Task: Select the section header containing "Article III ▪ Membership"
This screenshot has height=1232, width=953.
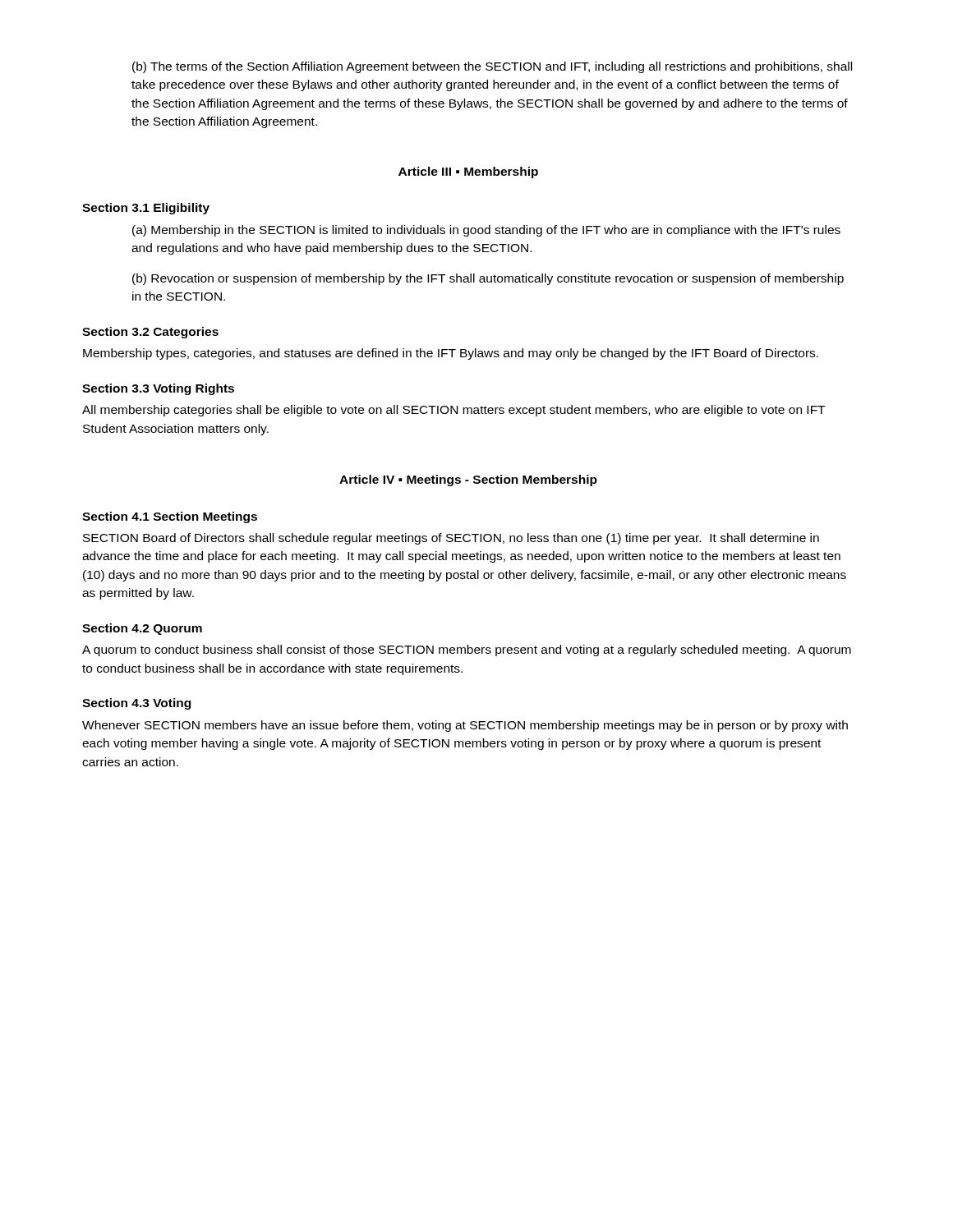Action: (x=468, y=171)
